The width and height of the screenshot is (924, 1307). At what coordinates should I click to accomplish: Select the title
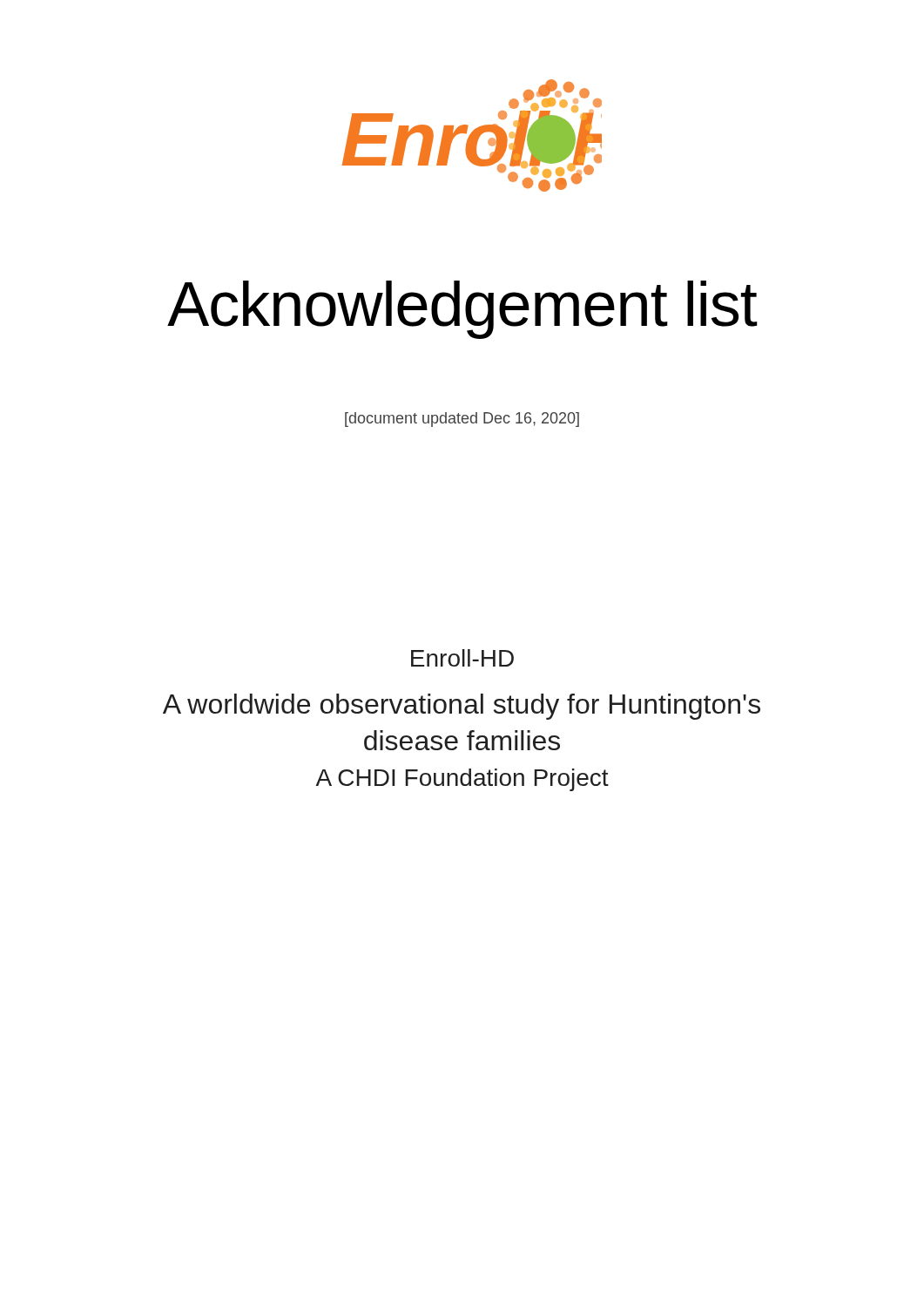pyautogui.click(x=462, y=305)
